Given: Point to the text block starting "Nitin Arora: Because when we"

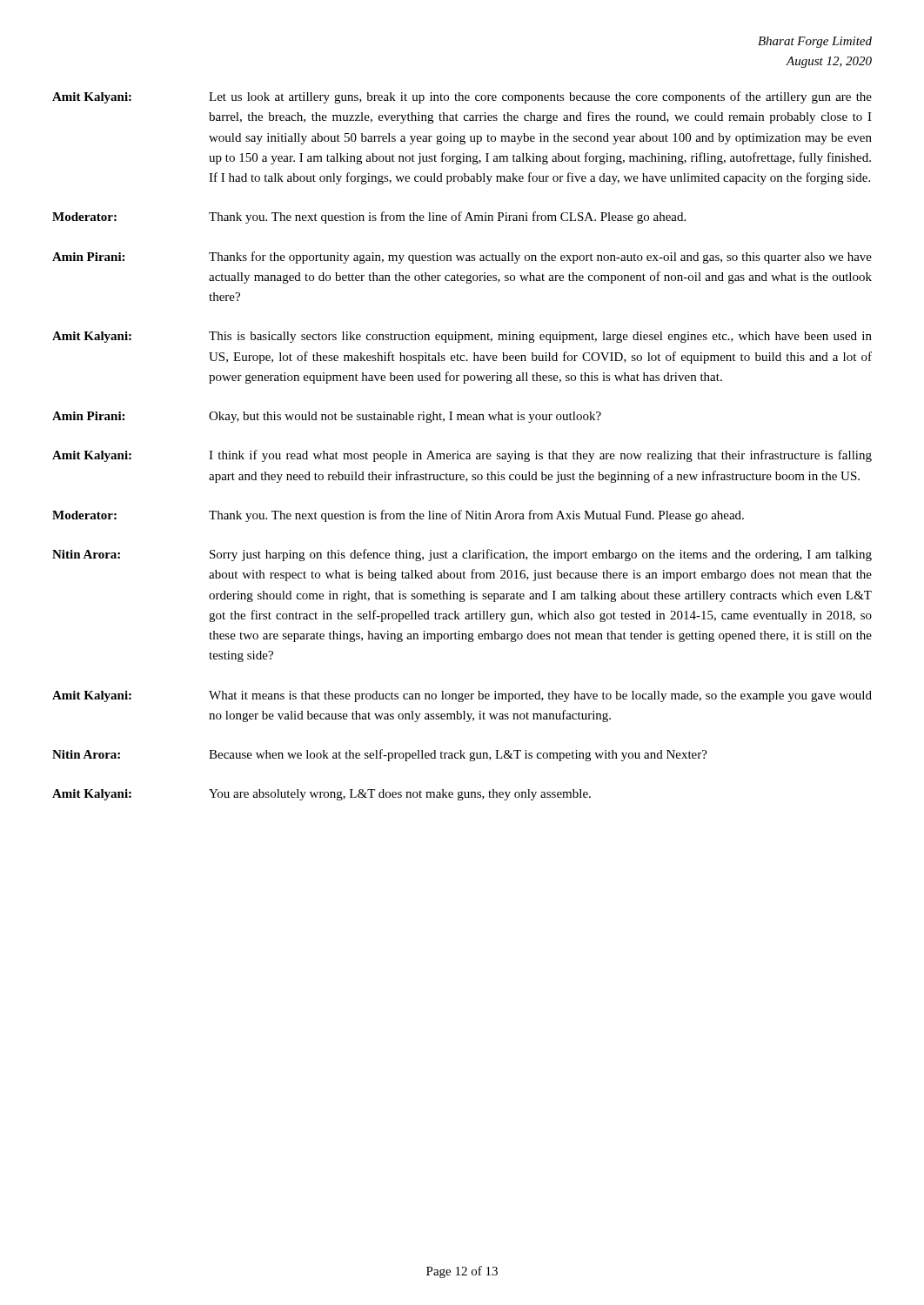Looking at the screenshot, I should [x=462, y=755].
